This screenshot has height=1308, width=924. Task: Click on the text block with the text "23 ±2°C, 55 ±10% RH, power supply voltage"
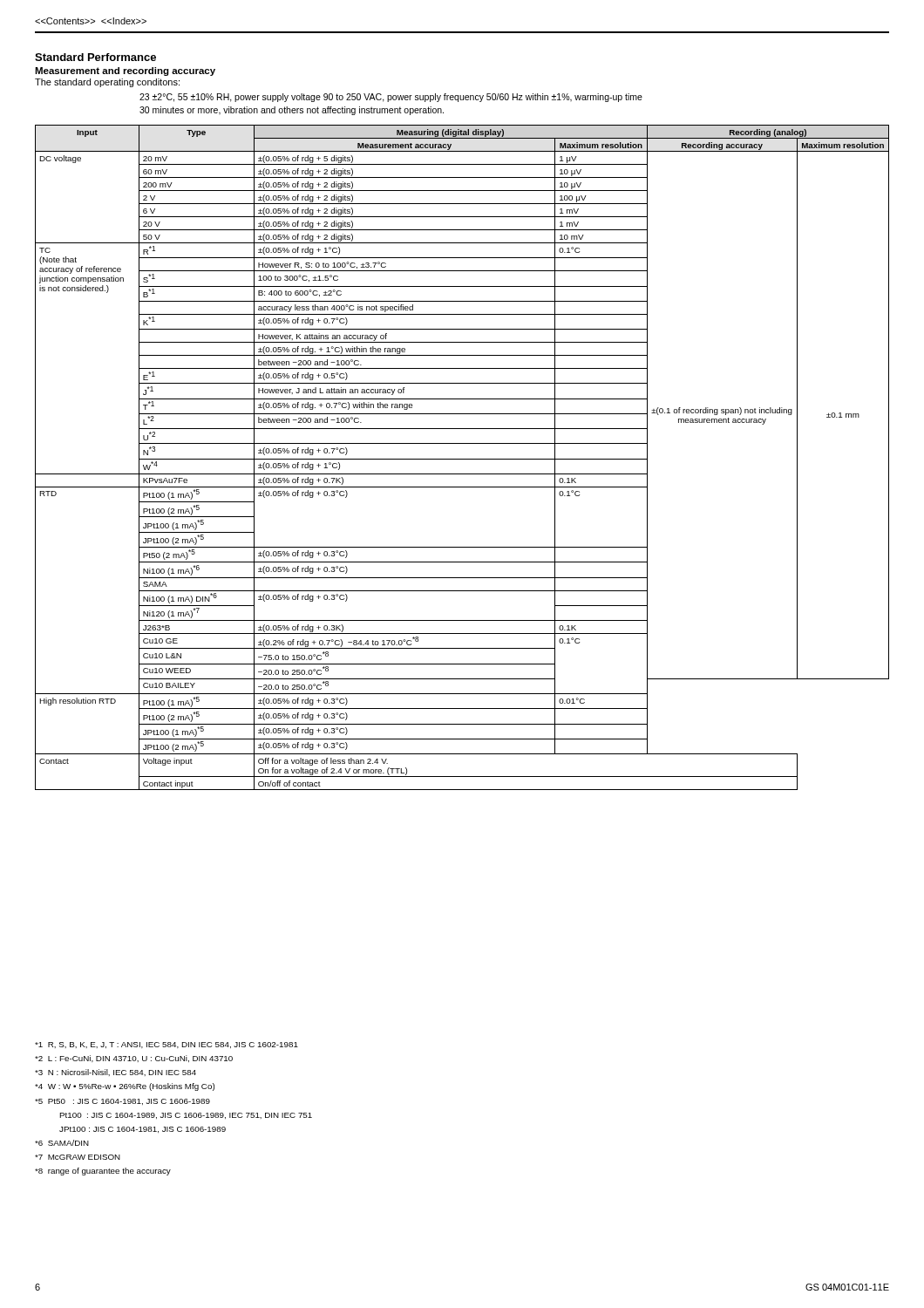point(391,104)
